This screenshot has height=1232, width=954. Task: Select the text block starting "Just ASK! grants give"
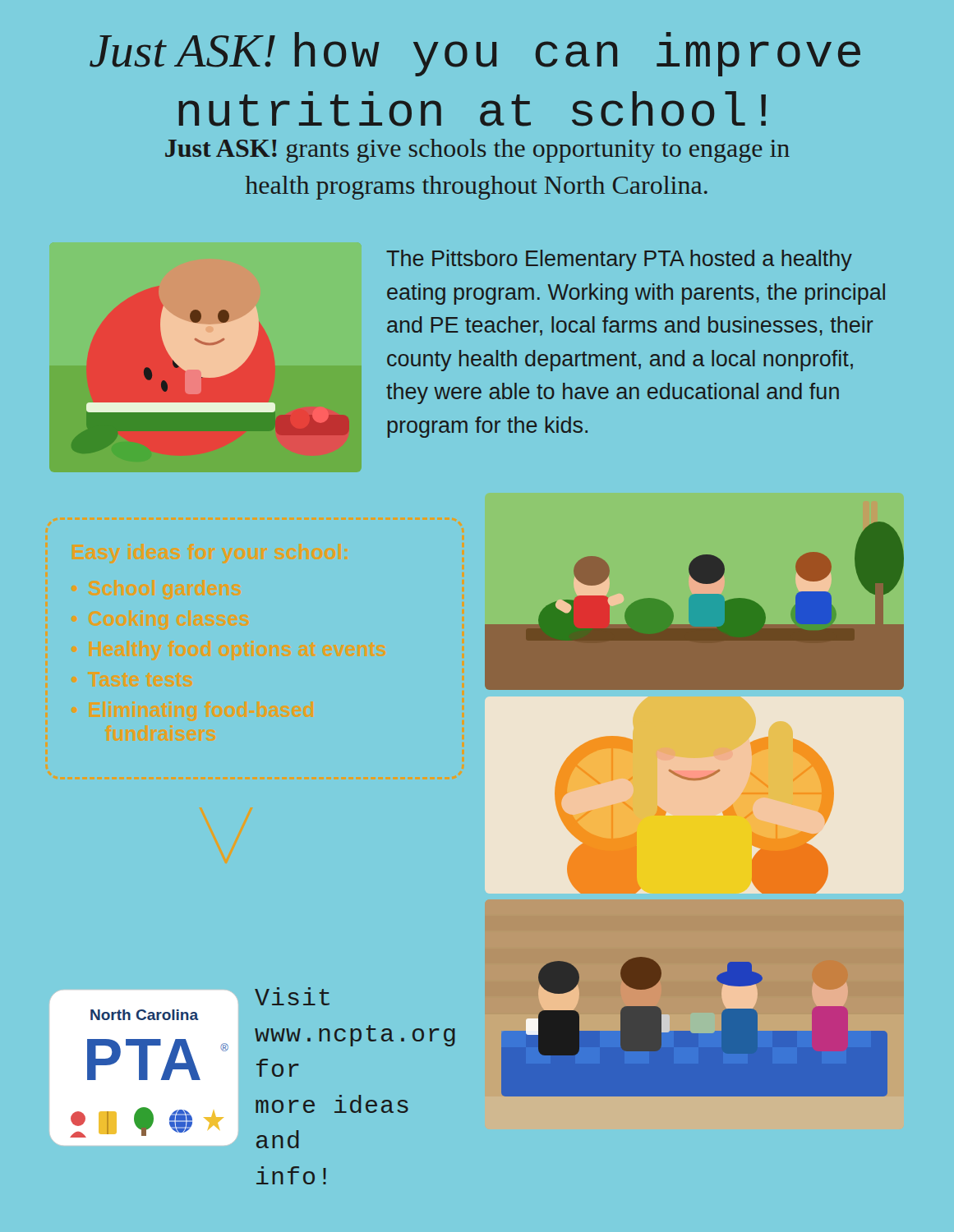pos(477,167)
